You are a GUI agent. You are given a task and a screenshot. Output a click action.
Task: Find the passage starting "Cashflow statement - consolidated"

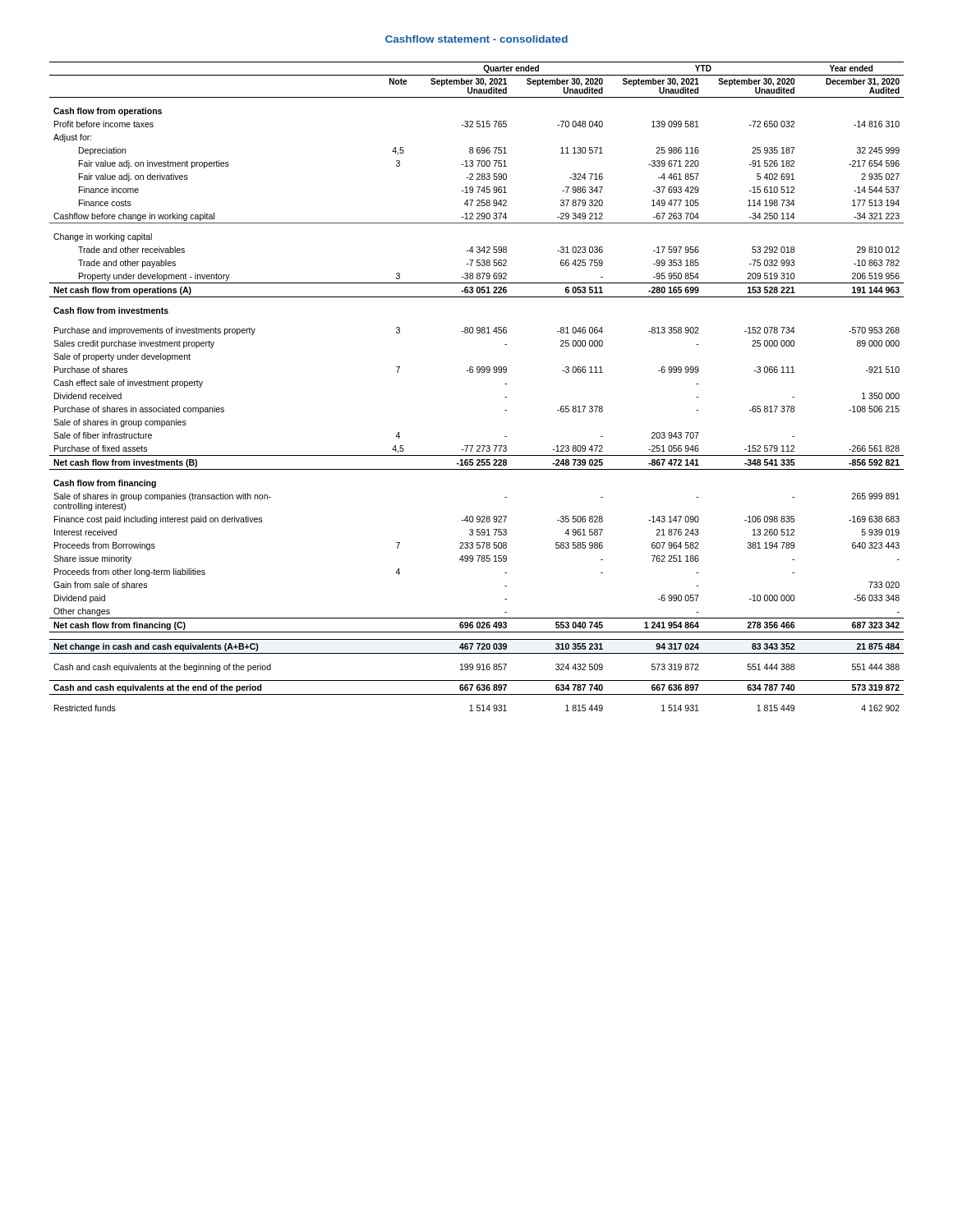click(476, 39)
